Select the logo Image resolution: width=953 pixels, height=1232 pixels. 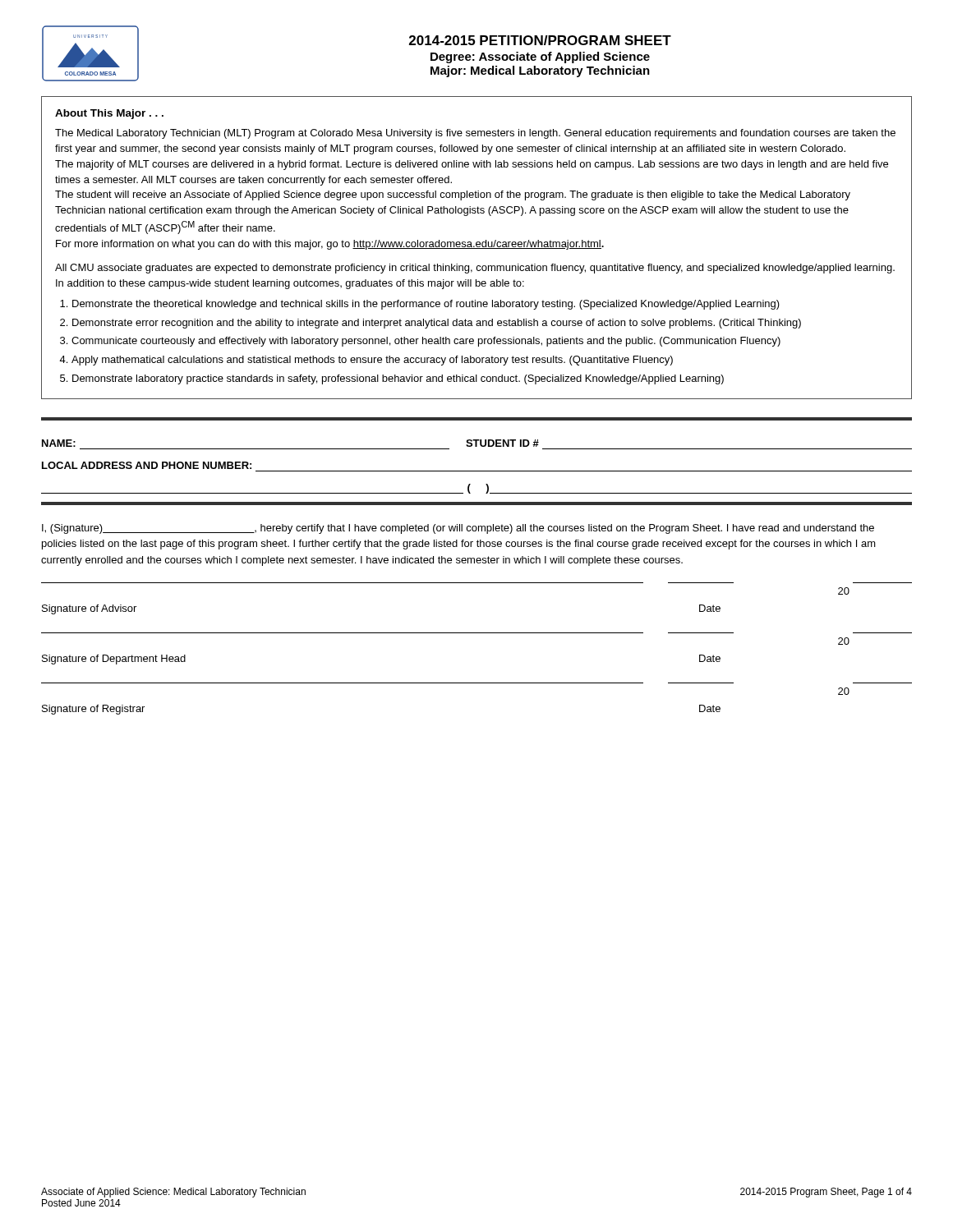click(94, 55)
